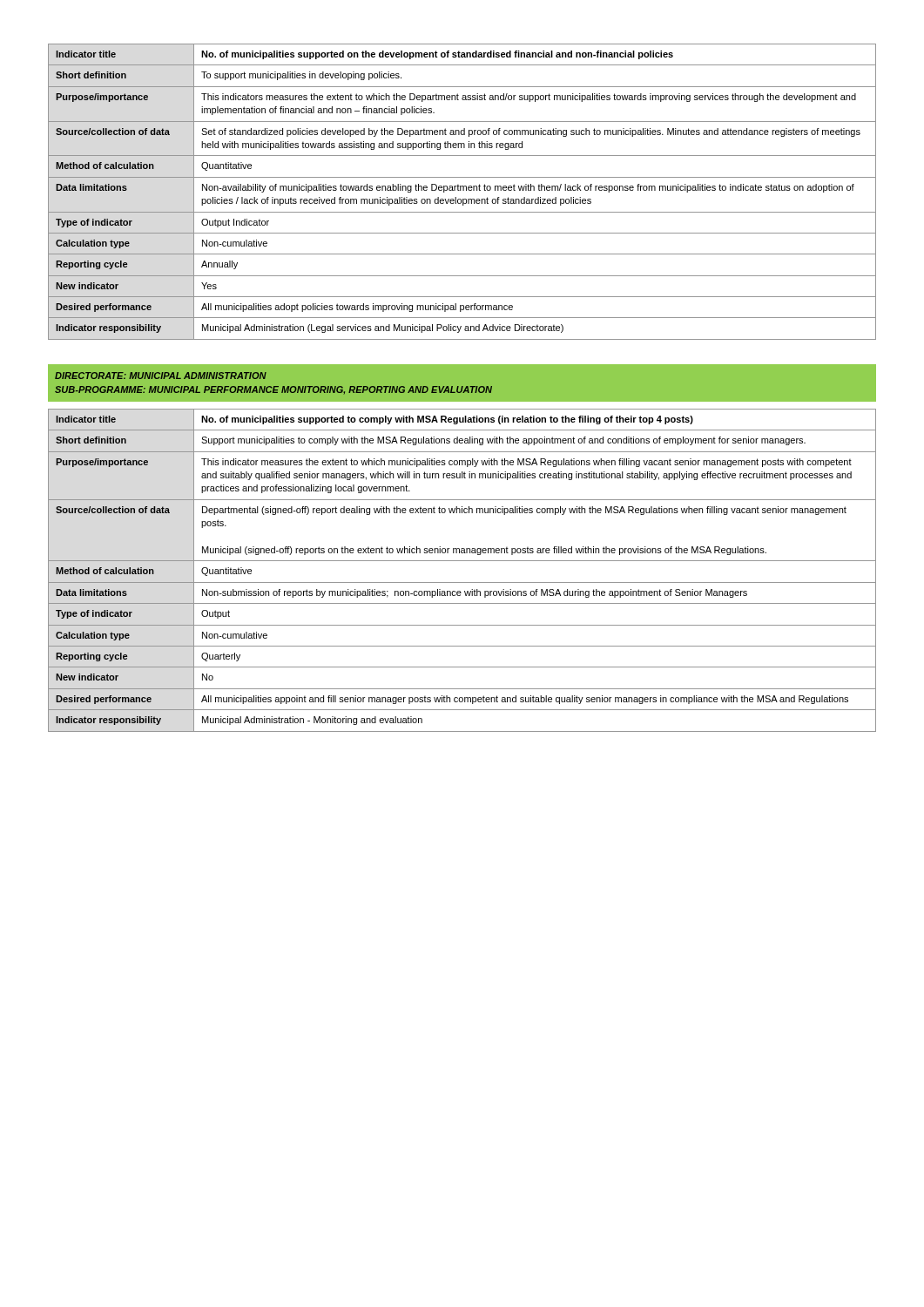Find the text block starting "DIRECTORATE: MUNICIPAL ADMINISTRATION SUB-PROGRAMME: MUNICIPAL"
This screenshot has height=1307, width=924.
click(x=462, y=383)
